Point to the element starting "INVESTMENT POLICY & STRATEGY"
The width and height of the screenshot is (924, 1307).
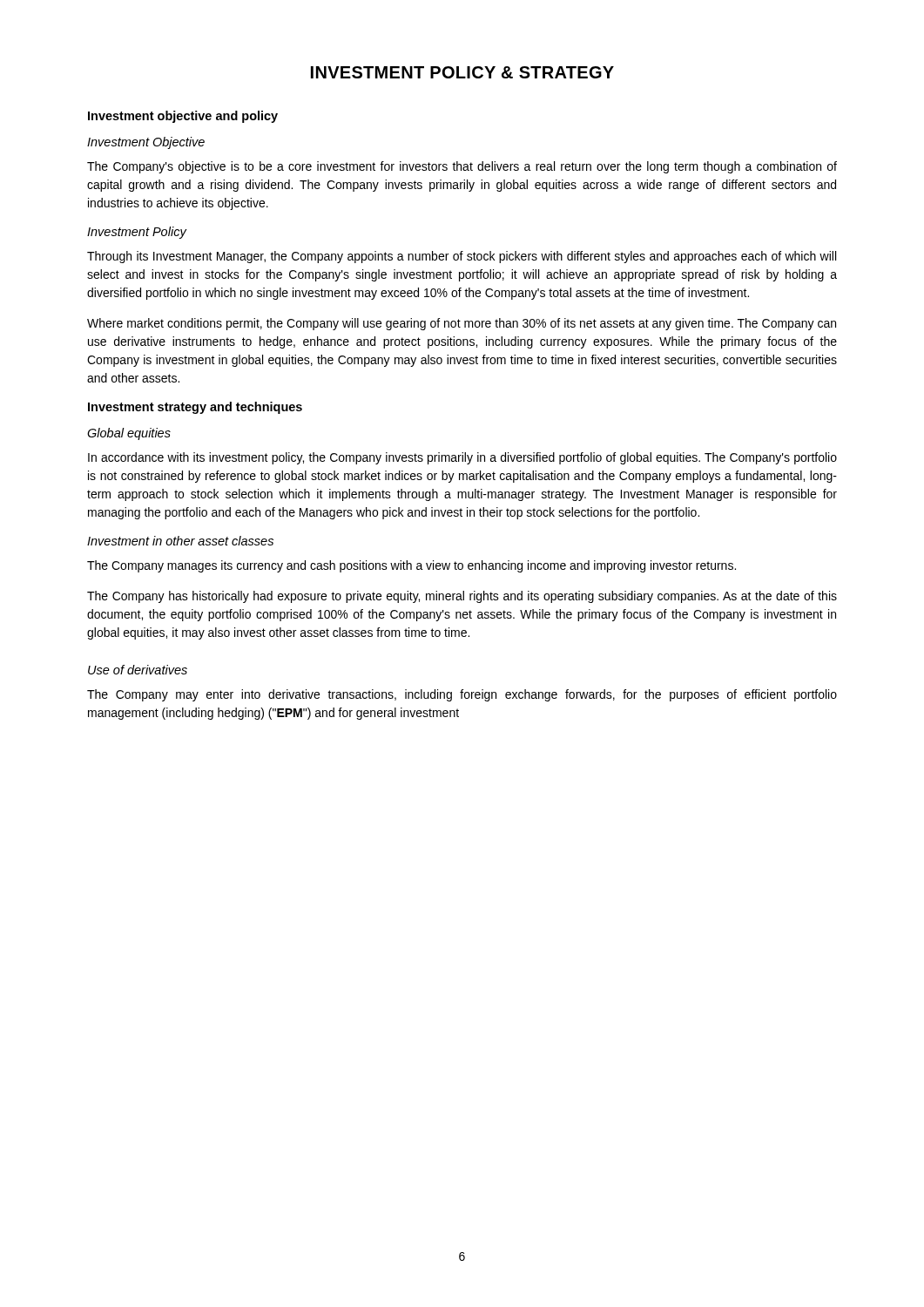[x=462, y=72]
